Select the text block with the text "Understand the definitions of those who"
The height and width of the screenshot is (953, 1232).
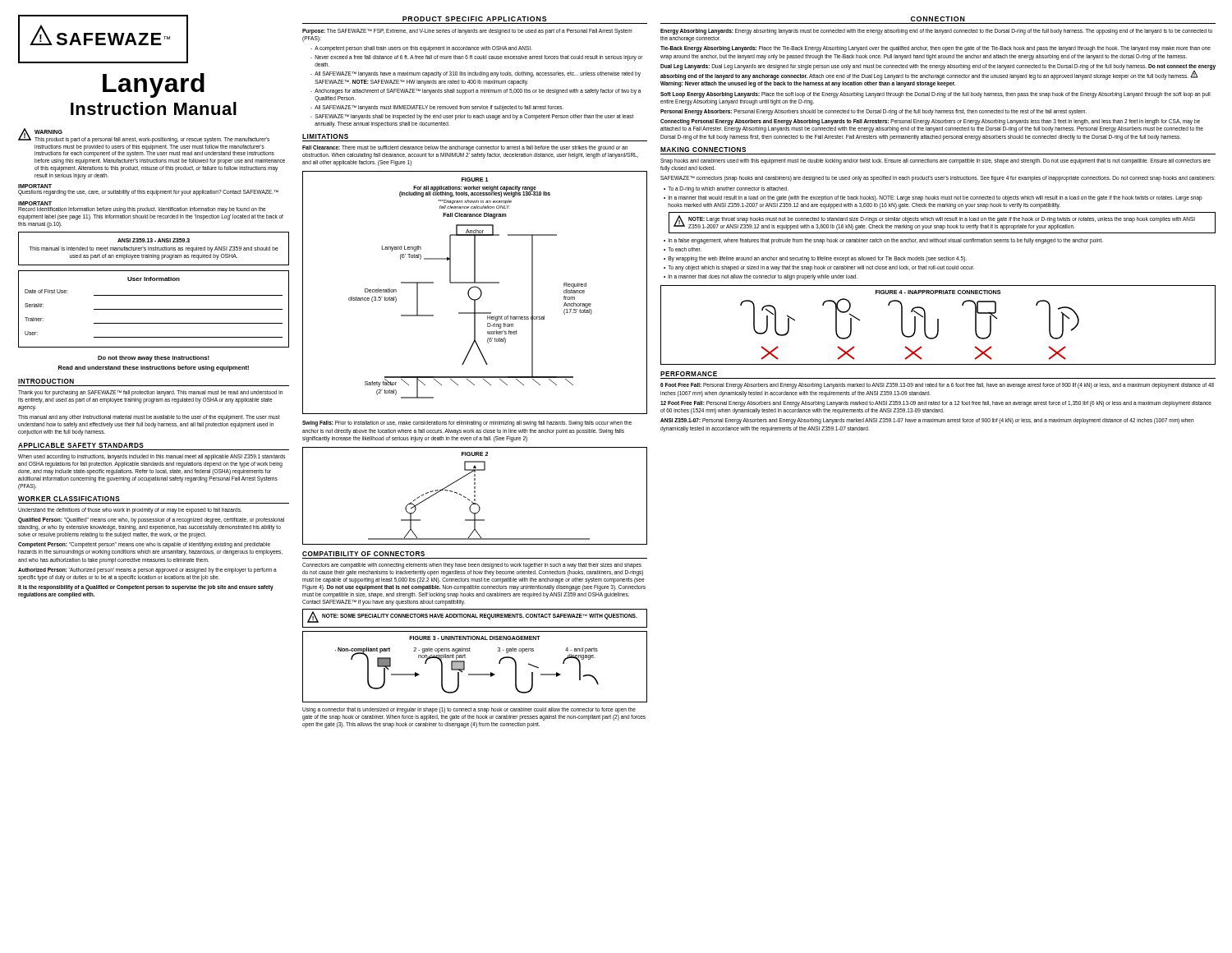coord(130,510)
